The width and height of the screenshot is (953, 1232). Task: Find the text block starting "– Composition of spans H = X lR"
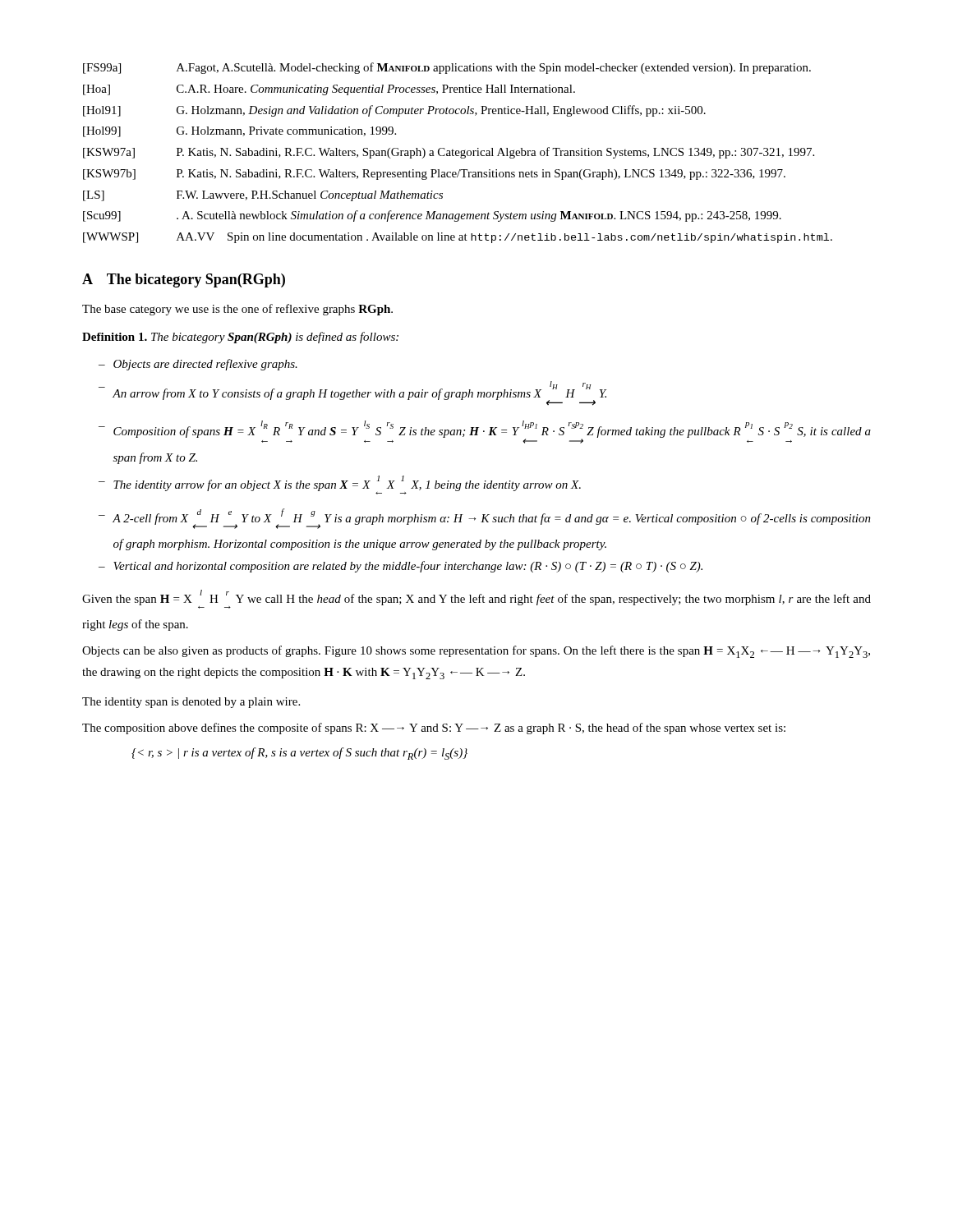click(485, 442)
